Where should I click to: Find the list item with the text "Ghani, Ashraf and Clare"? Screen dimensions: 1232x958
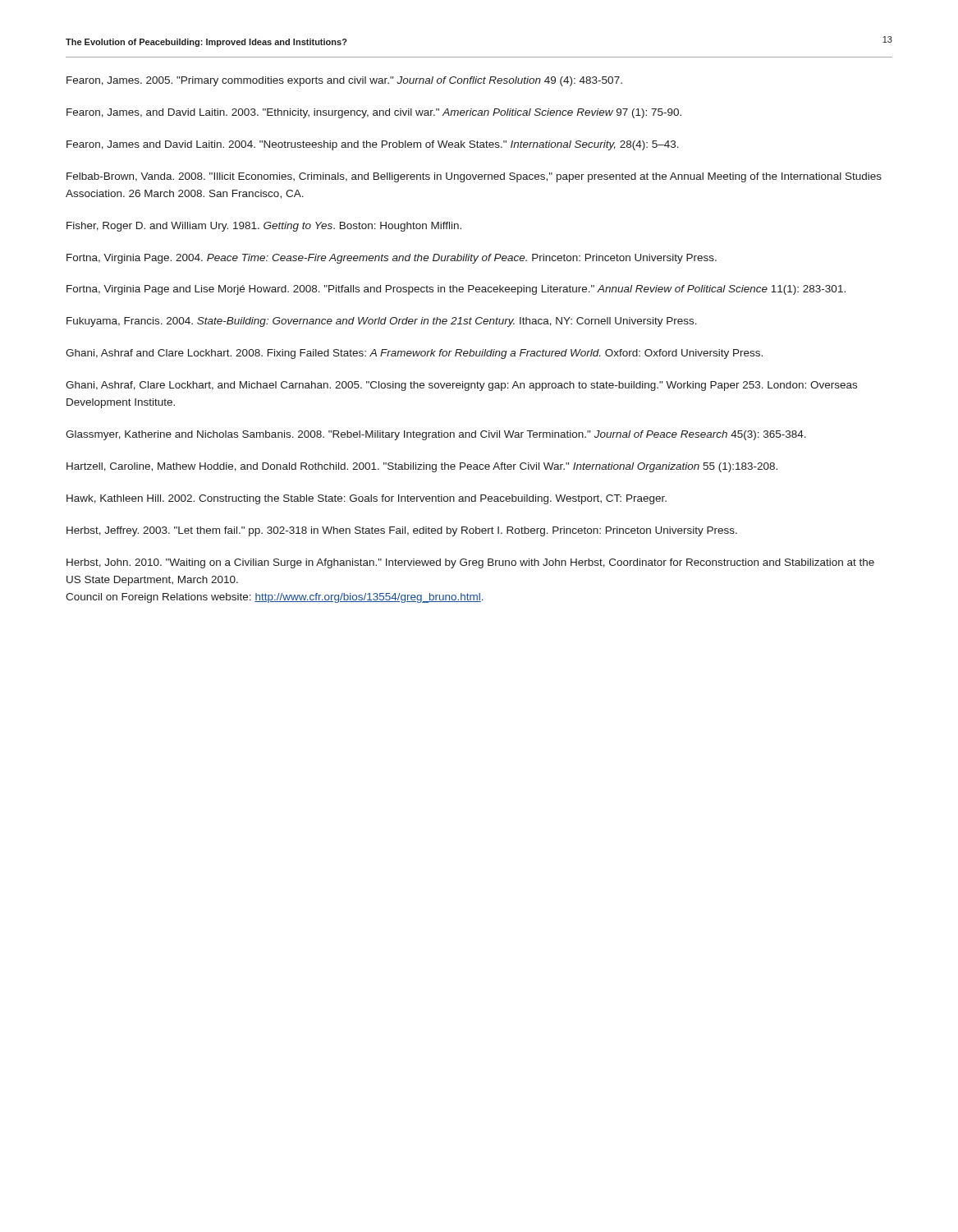(415, 353)
